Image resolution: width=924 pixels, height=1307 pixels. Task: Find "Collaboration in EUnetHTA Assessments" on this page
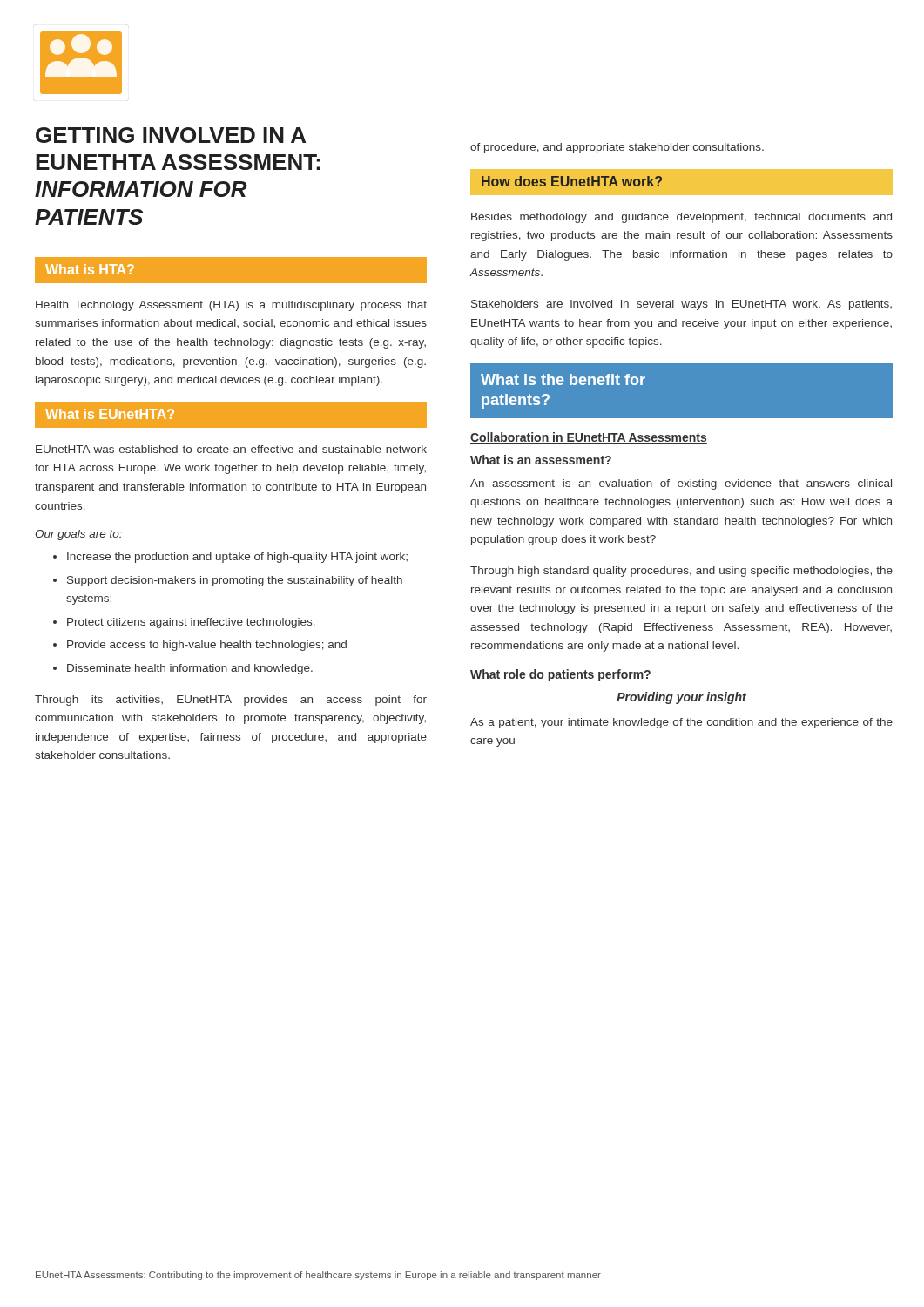[x=589, y=437]
